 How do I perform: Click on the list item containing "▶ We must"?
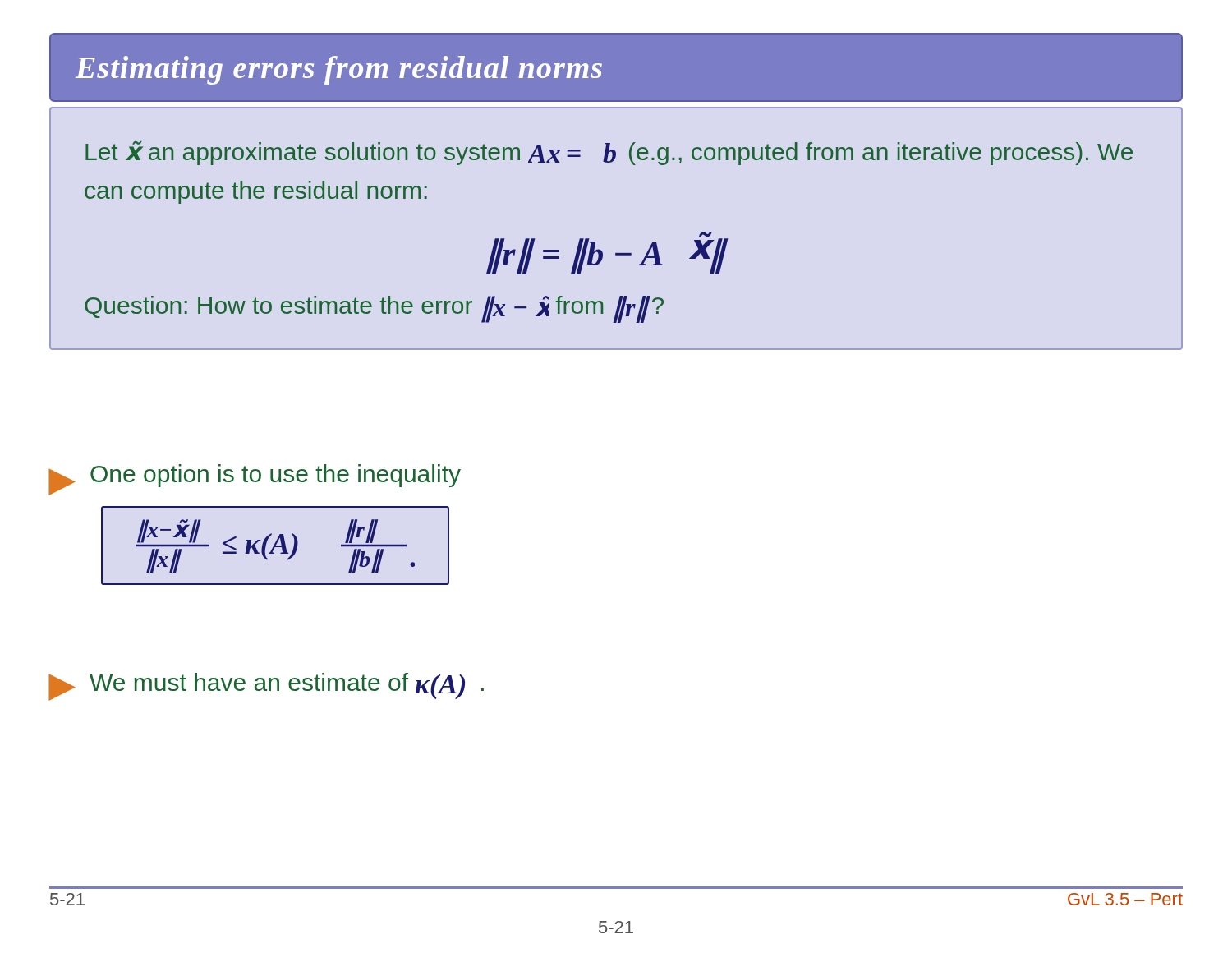(x=268, y=684)
